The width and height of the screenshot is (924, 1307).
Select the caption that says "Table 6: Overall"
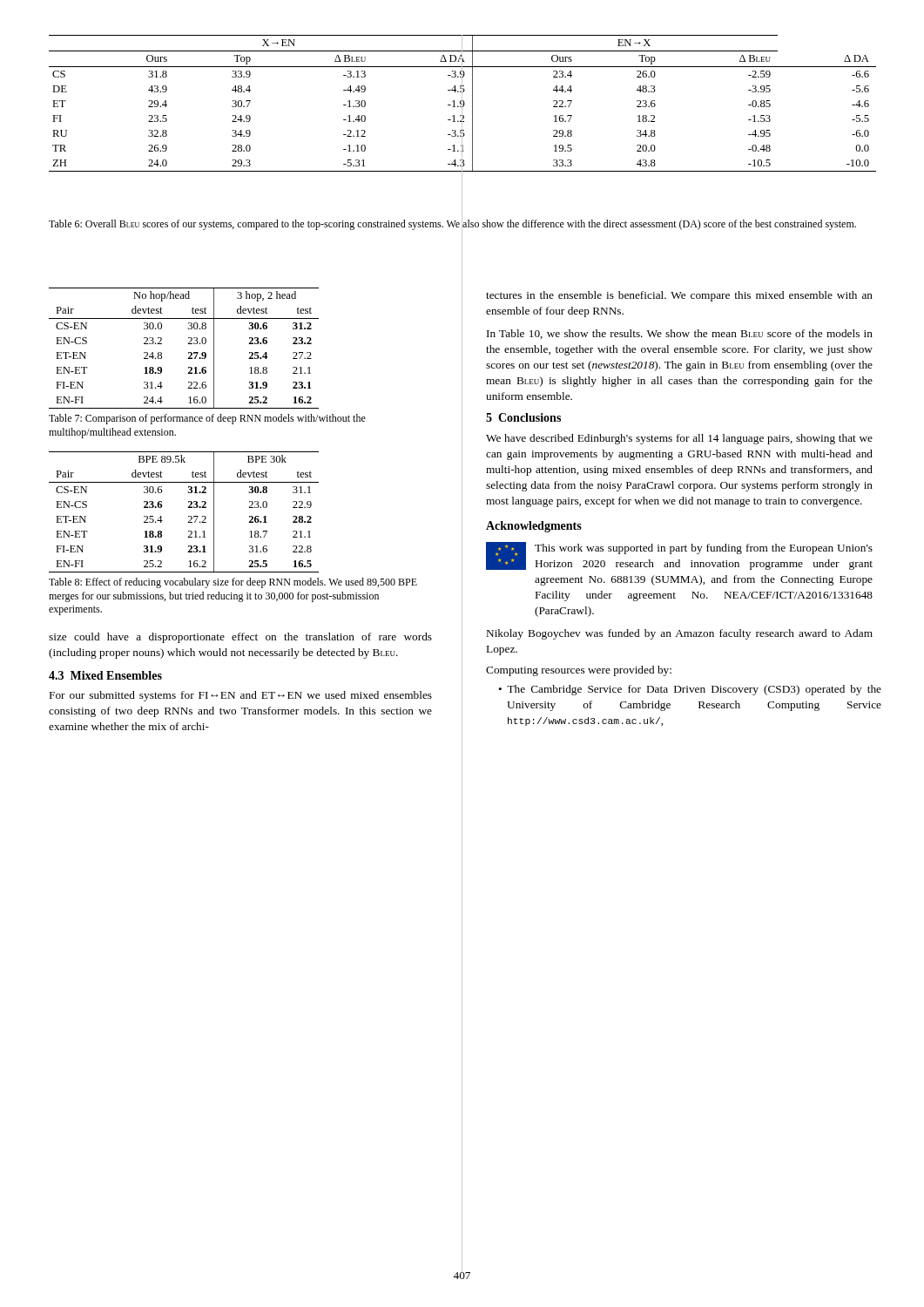453,224
